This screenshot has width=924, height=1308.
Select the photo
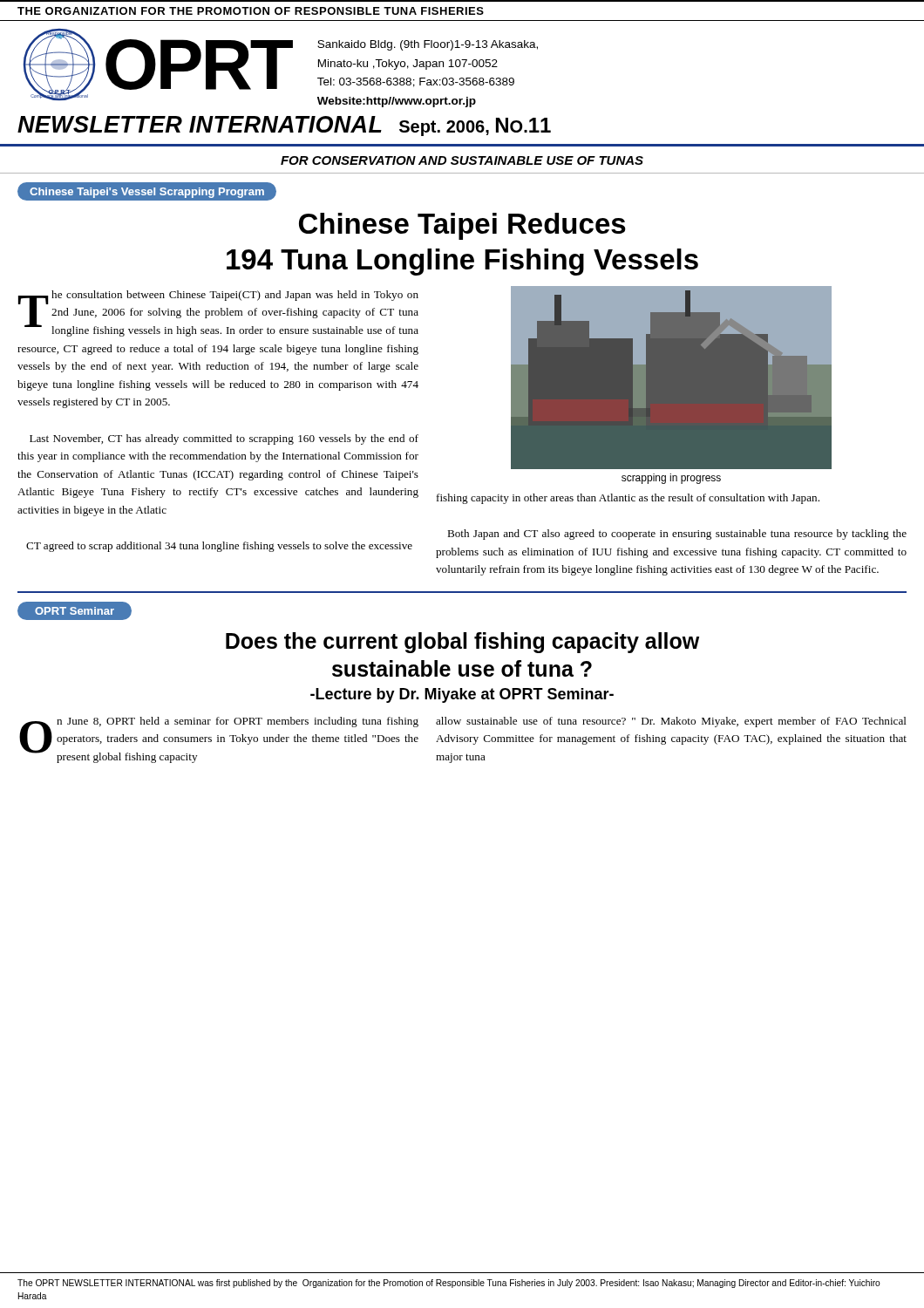tap(671, 377)
